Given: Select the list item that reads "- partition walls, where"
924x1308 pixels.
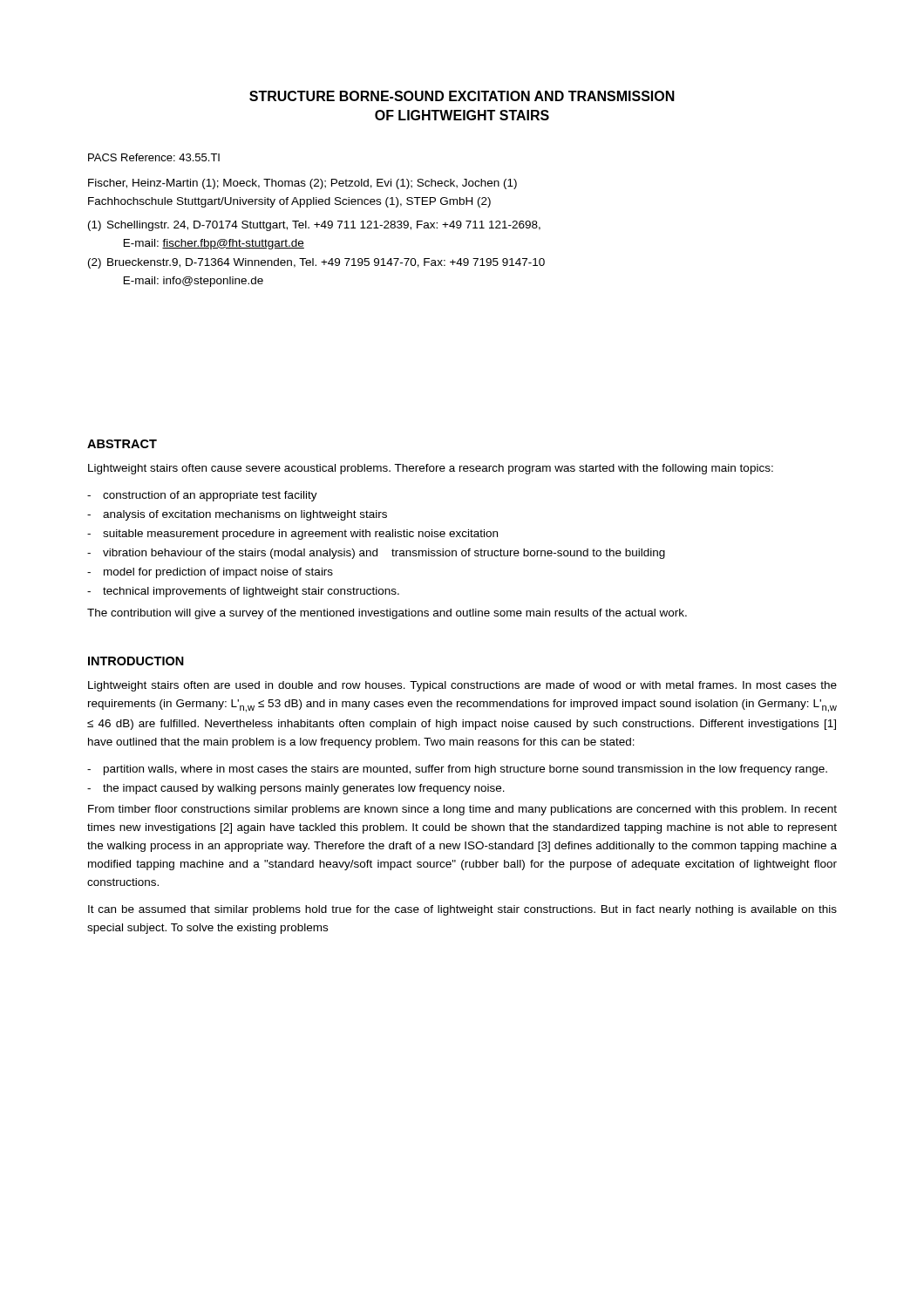Looking at the screenshot, I should (x=458, y=769).
